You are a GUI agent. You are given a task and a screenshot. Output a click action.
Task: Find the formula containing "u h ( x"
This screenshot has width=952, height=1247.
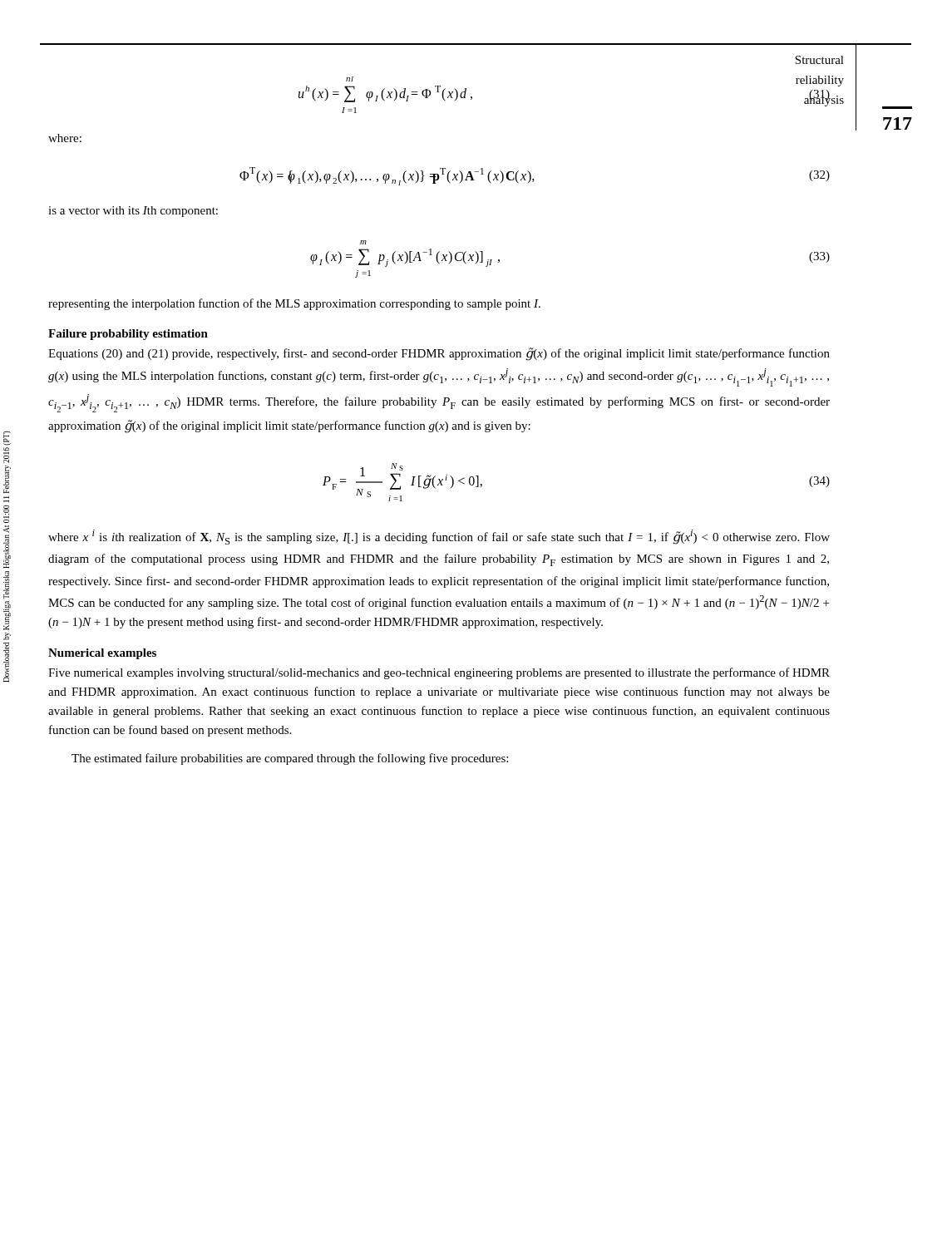tap(347, 79)
